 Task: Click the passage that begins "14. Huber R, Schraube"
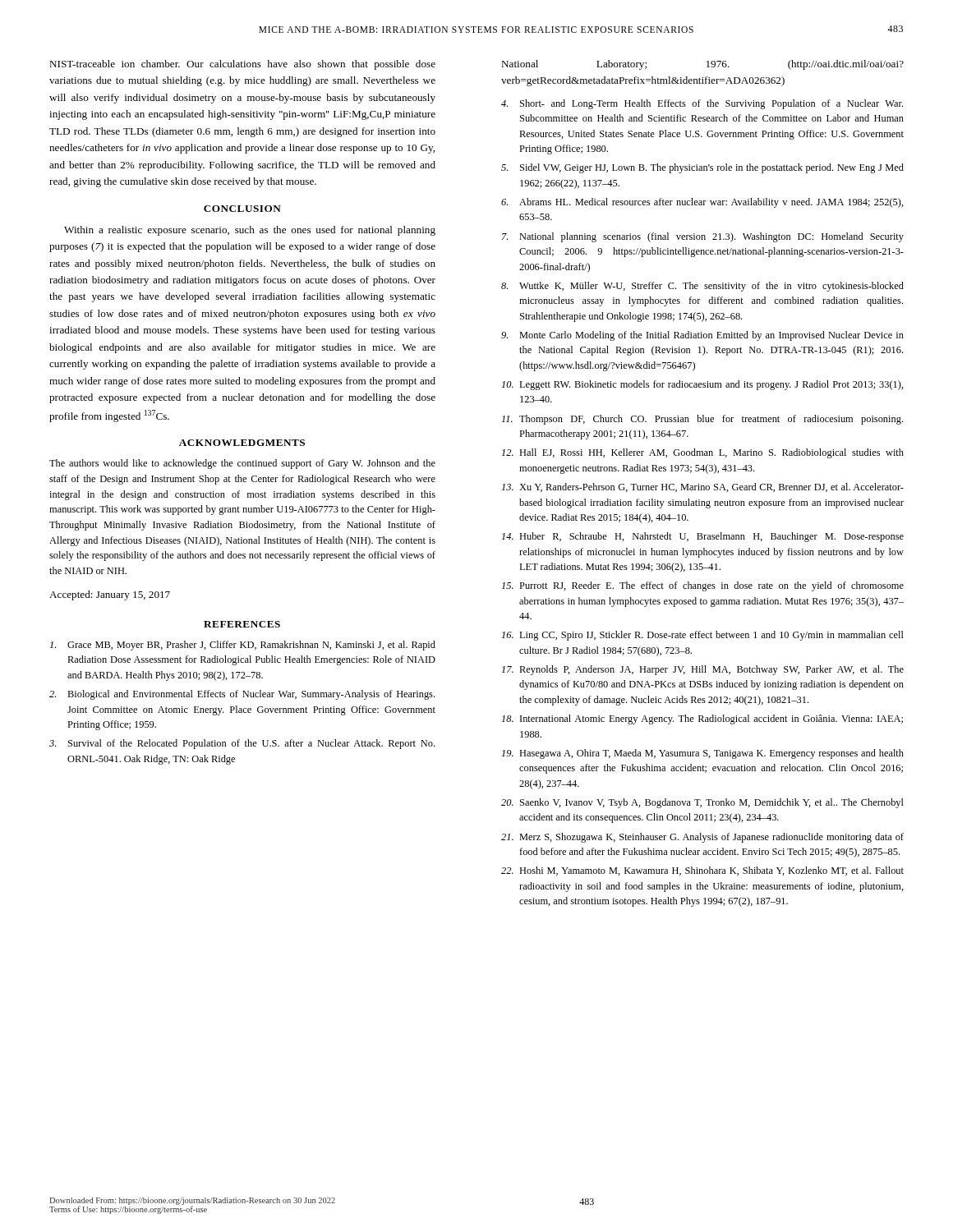coord(702,552)
